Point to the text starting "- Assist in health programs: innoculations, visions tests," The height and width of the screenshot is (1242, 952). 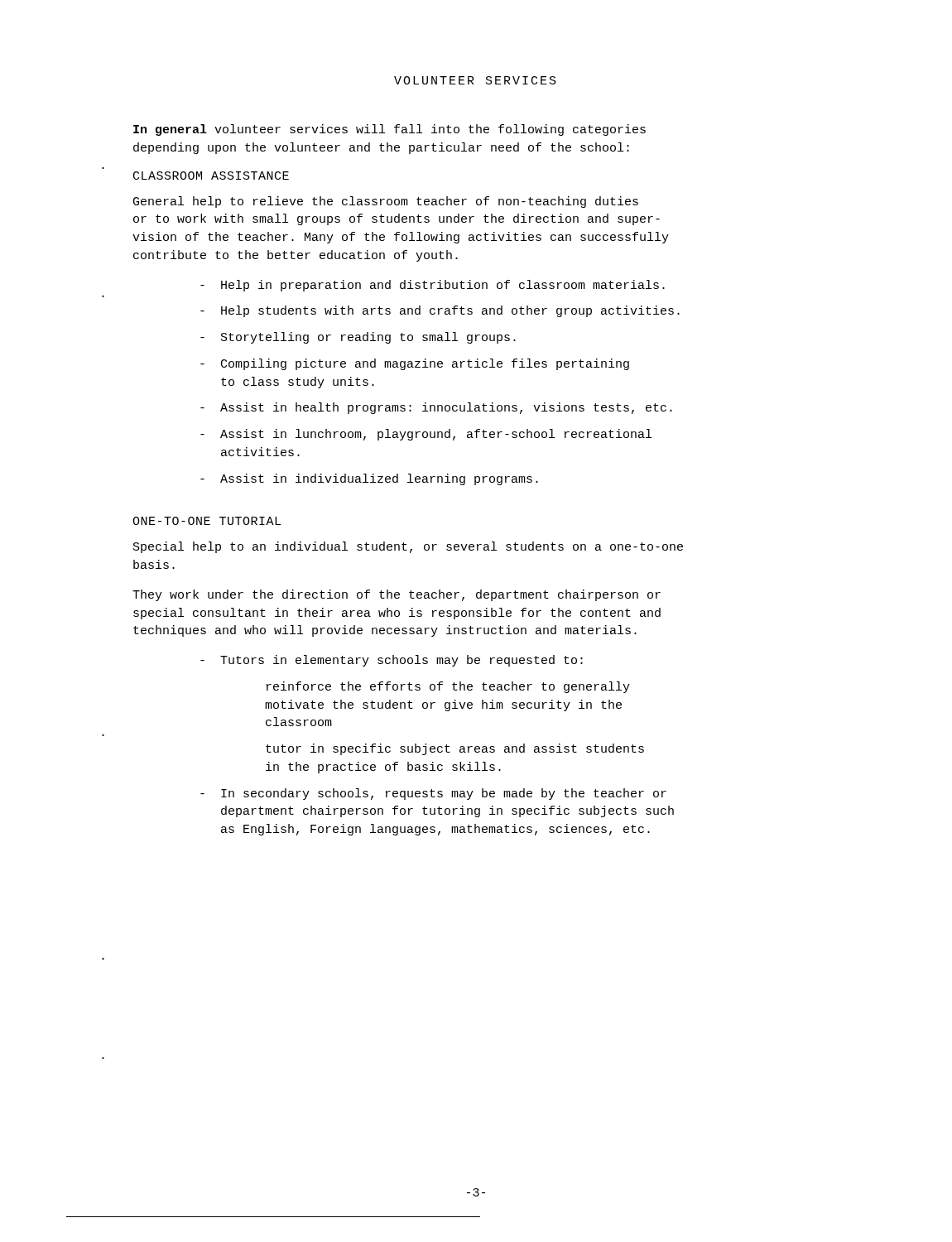click(509, 409)
